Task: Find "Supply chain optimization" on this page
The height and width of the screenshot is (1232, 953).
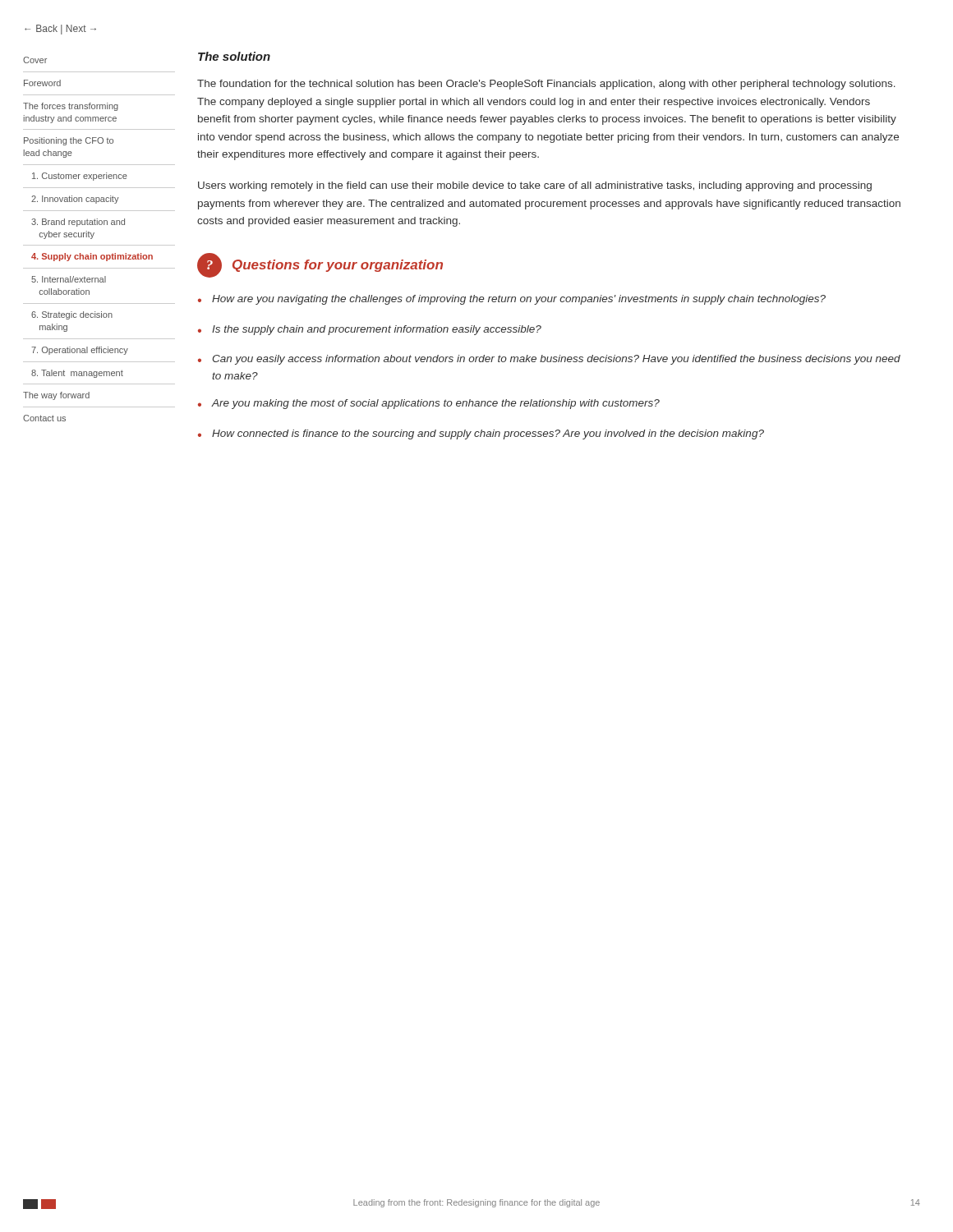Action: tap(92, 257)
